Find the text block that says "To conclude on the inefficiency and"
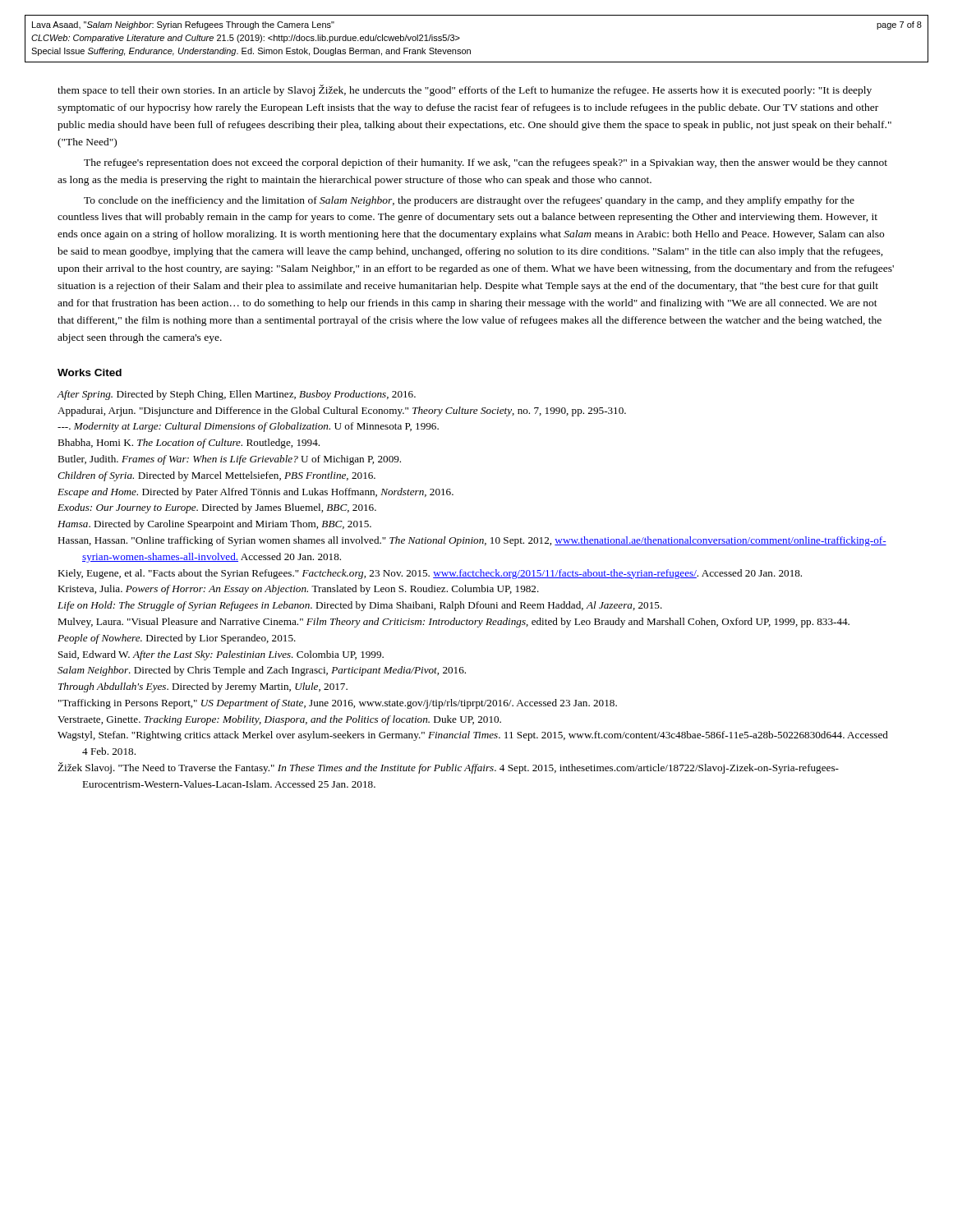 click(x=476, y=269)
